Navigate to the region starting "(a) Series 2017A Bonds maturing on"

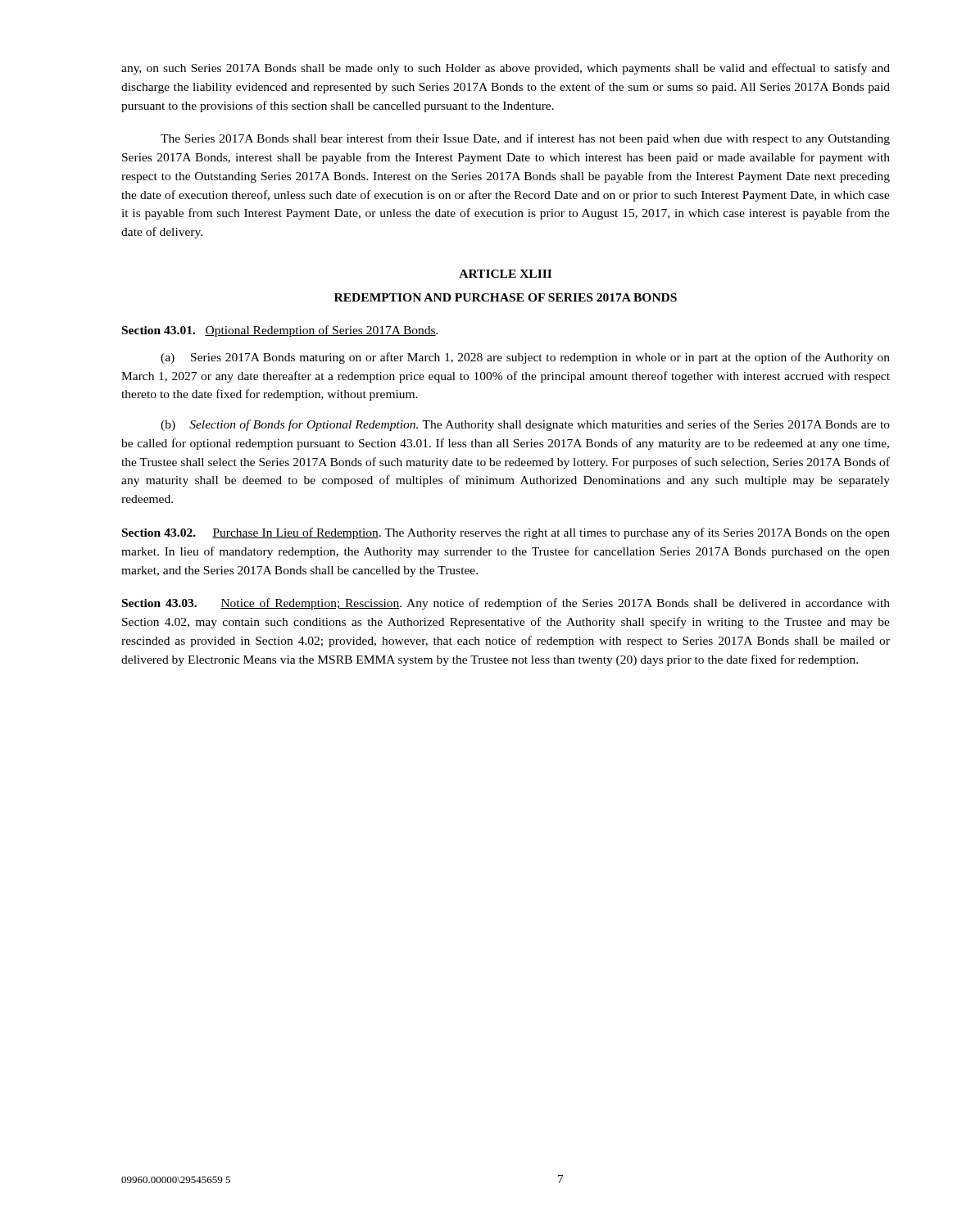pos(506,376)
